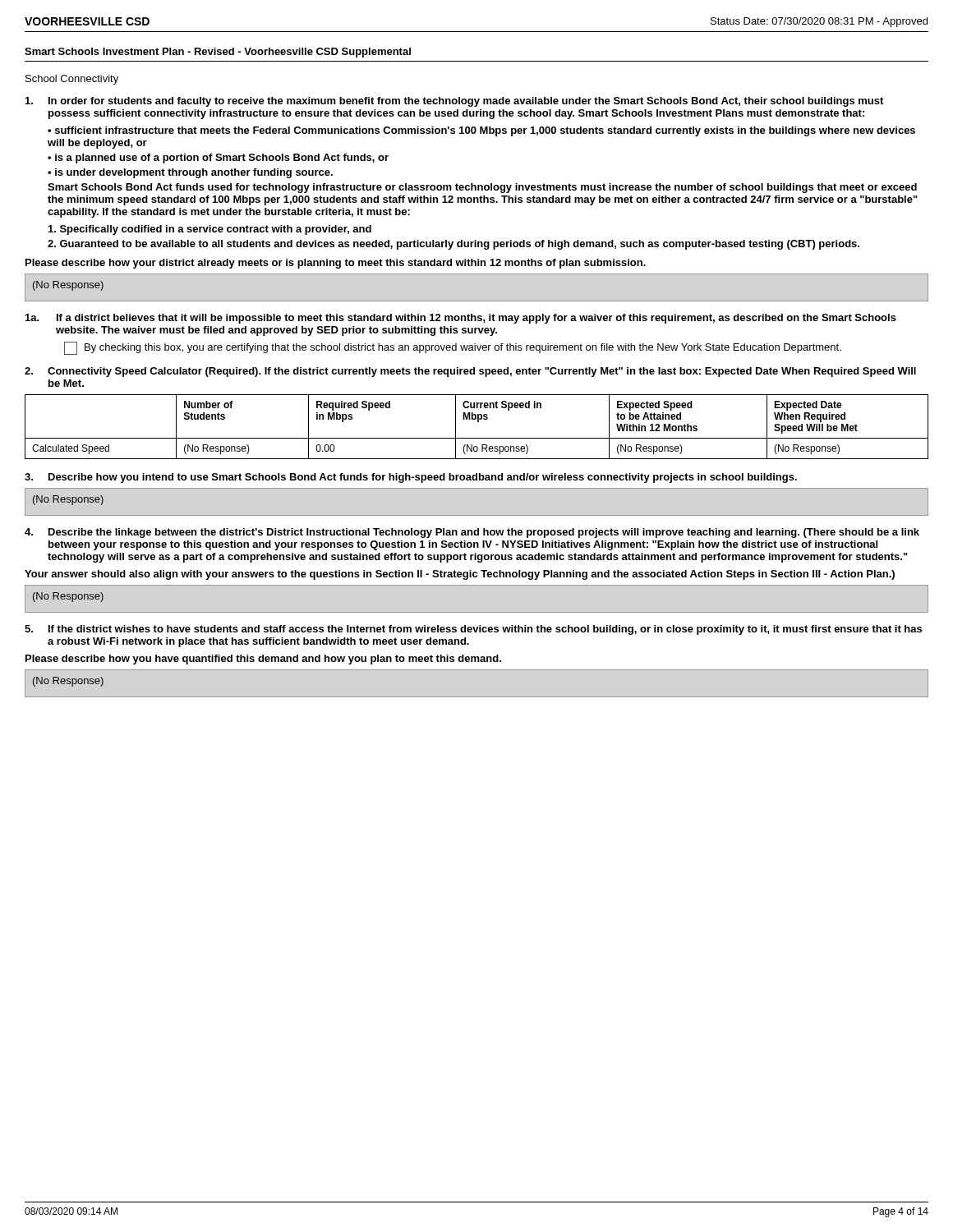
Task: Locate the element starting "Please describe how you have"
Action: (x=263, y=658)
